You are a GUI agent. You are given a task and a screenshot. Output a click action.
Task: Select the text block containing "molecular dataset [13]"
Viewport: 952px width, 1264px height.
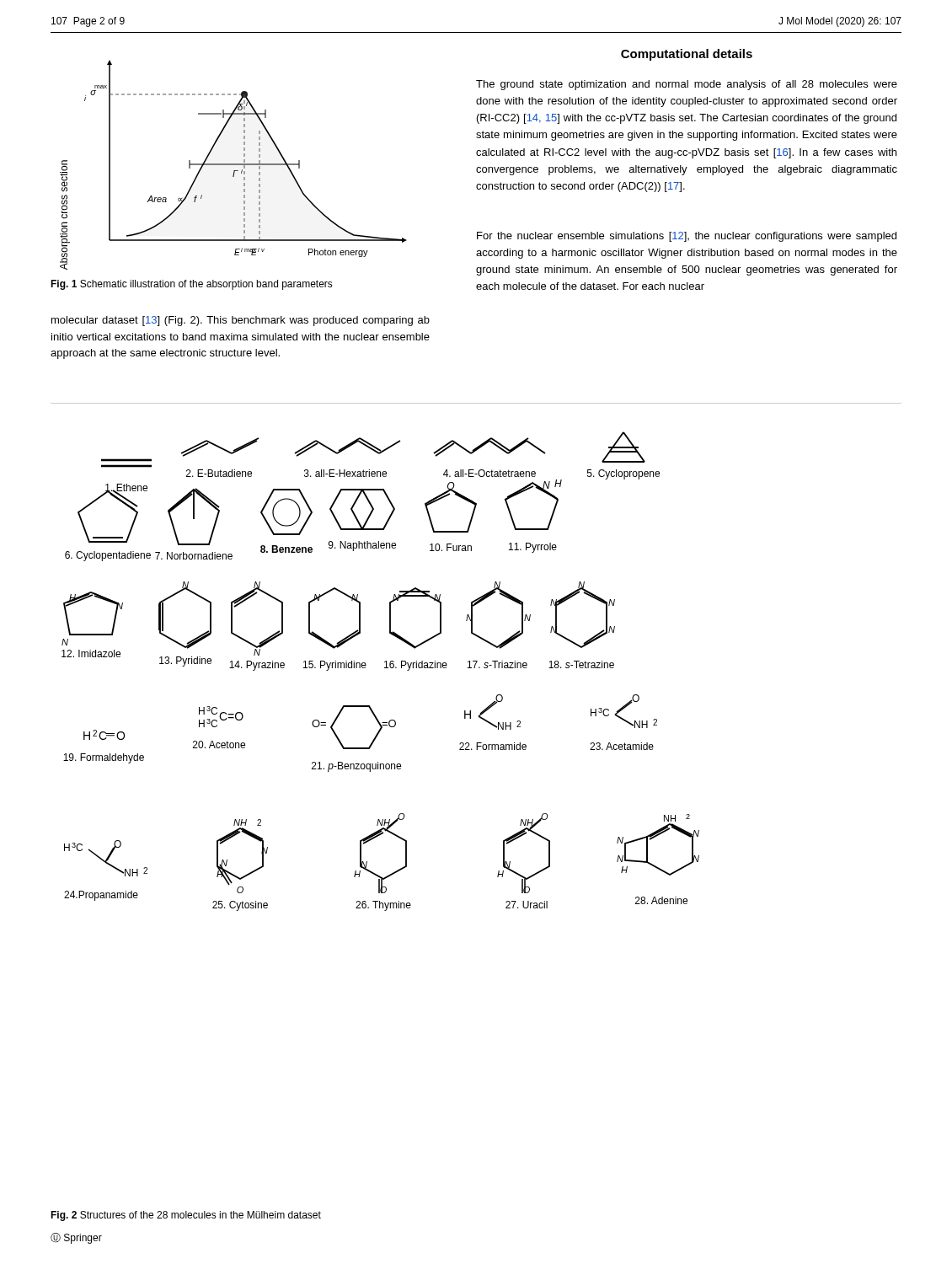(x=240, y=336)
